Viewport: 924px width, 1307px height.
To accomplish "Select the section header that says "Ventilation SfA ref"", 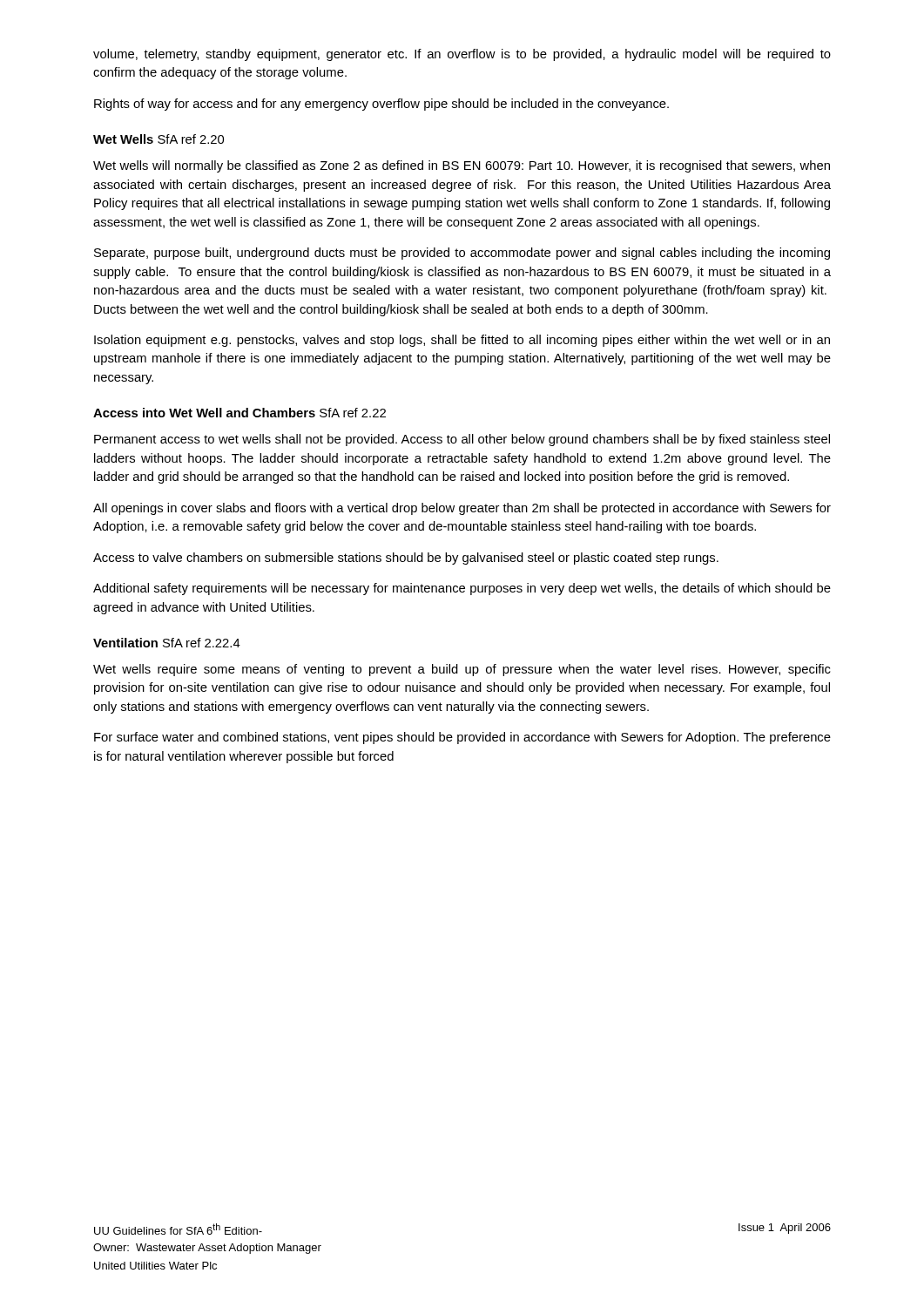I will [167, 643].
